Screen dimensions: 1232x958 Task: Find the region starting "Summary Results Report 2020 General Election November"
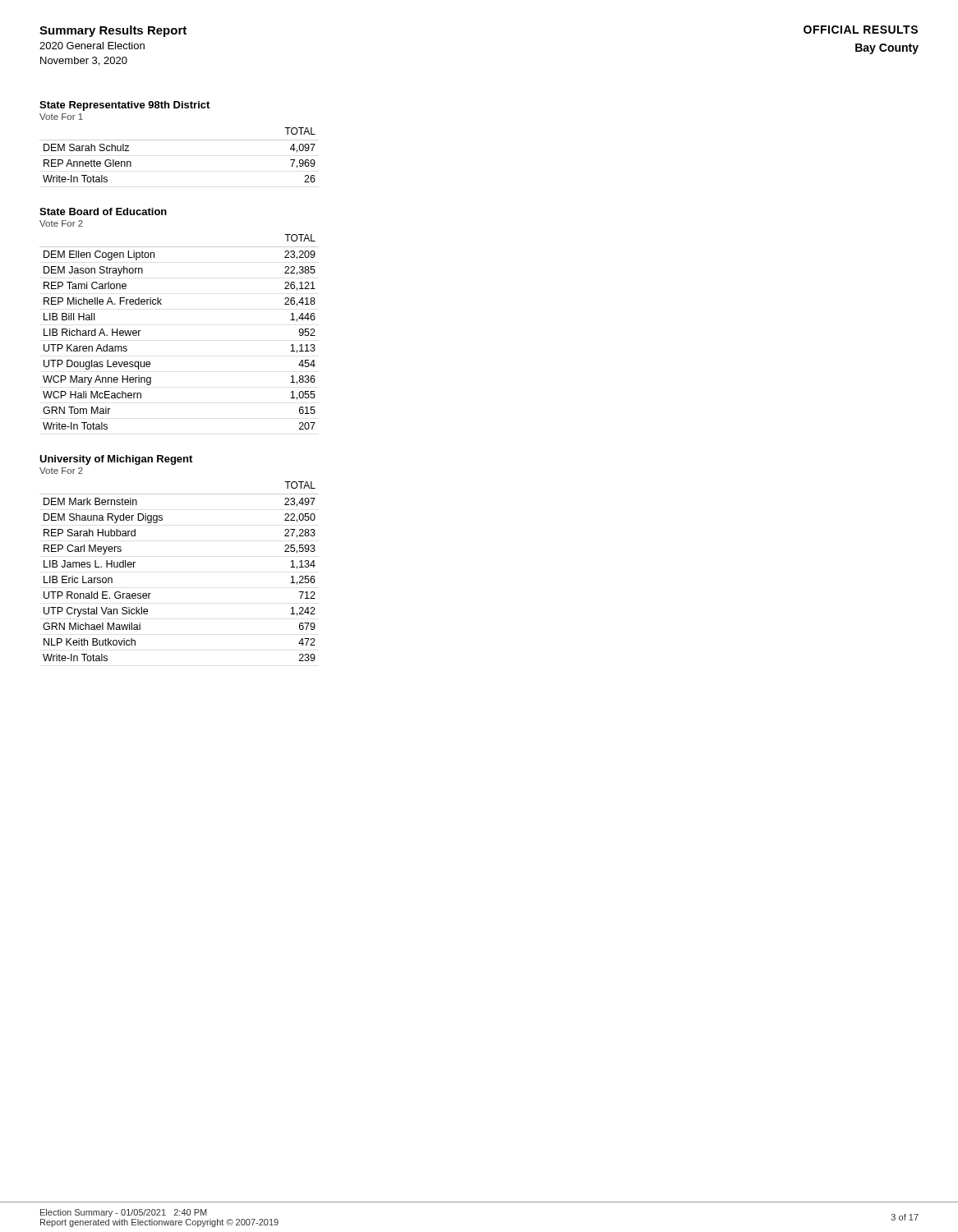coord(113,46)
